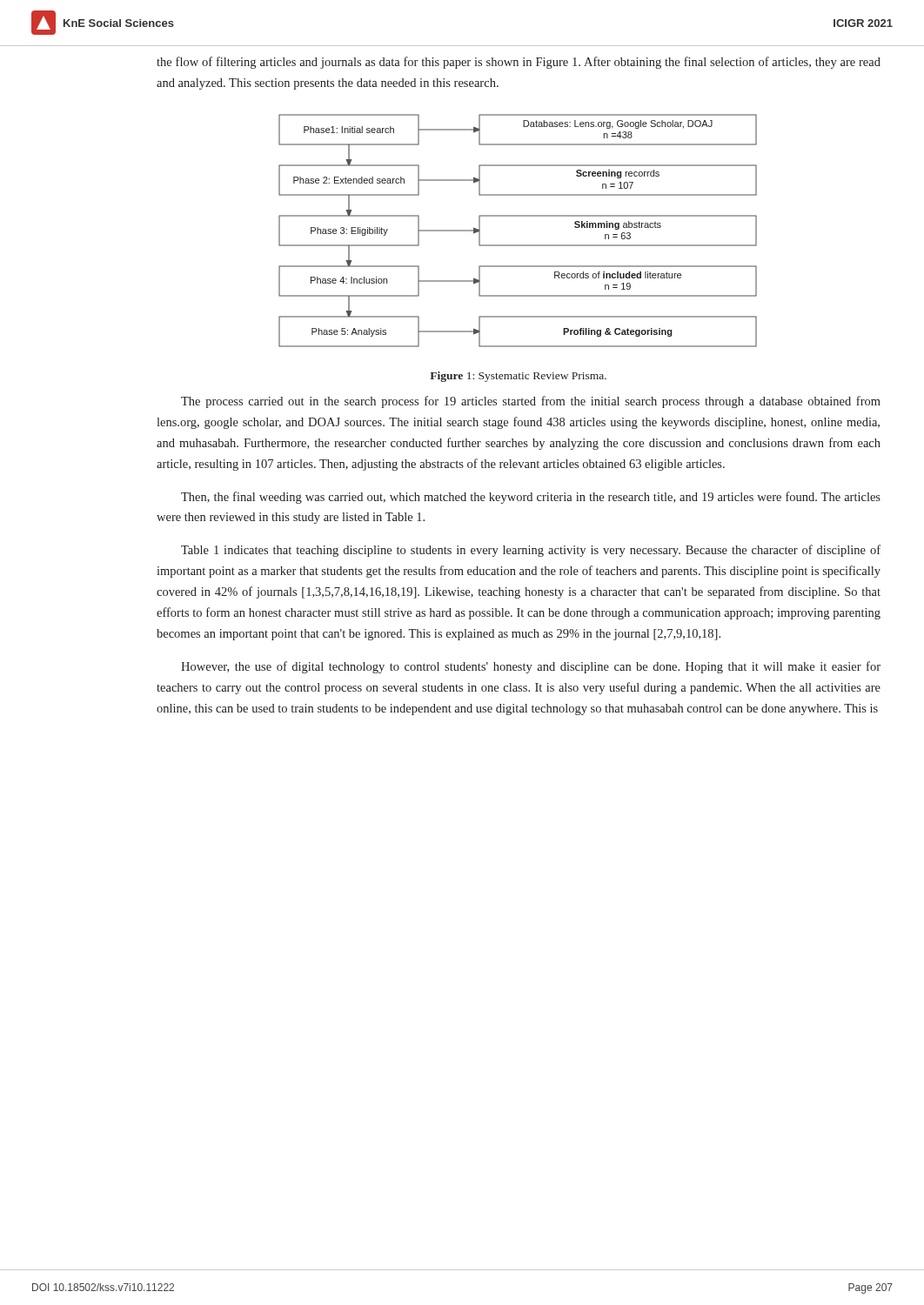924x1305 pixels.
Task: Navigate to the text block starting "Table 1 indicates that teaching"
Action: point(519,592)
